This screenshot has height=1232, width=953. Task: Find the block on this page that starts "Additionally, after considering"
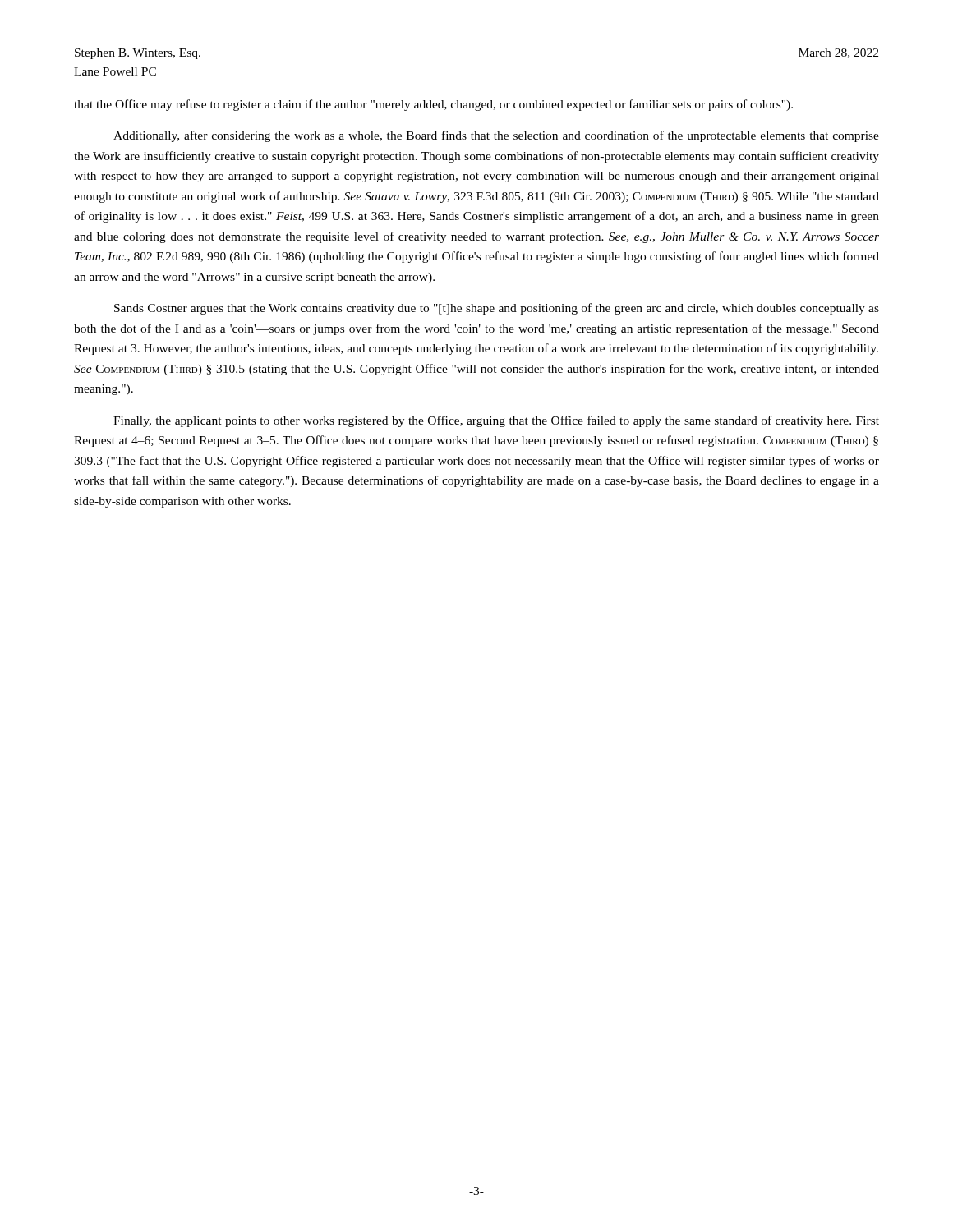coord(476,206)
